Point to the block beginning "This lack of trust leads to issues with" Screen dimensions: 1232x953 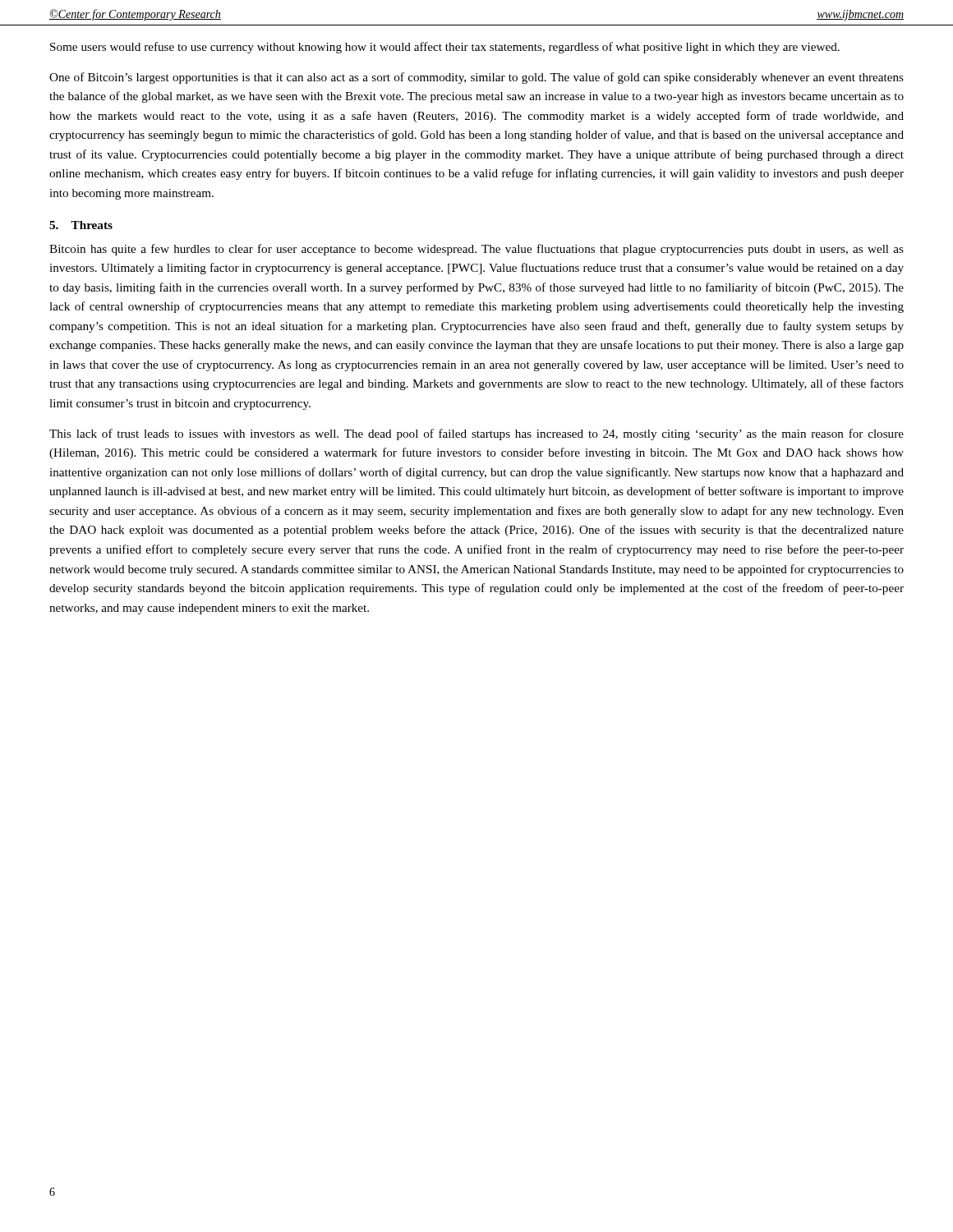point(476,520)
